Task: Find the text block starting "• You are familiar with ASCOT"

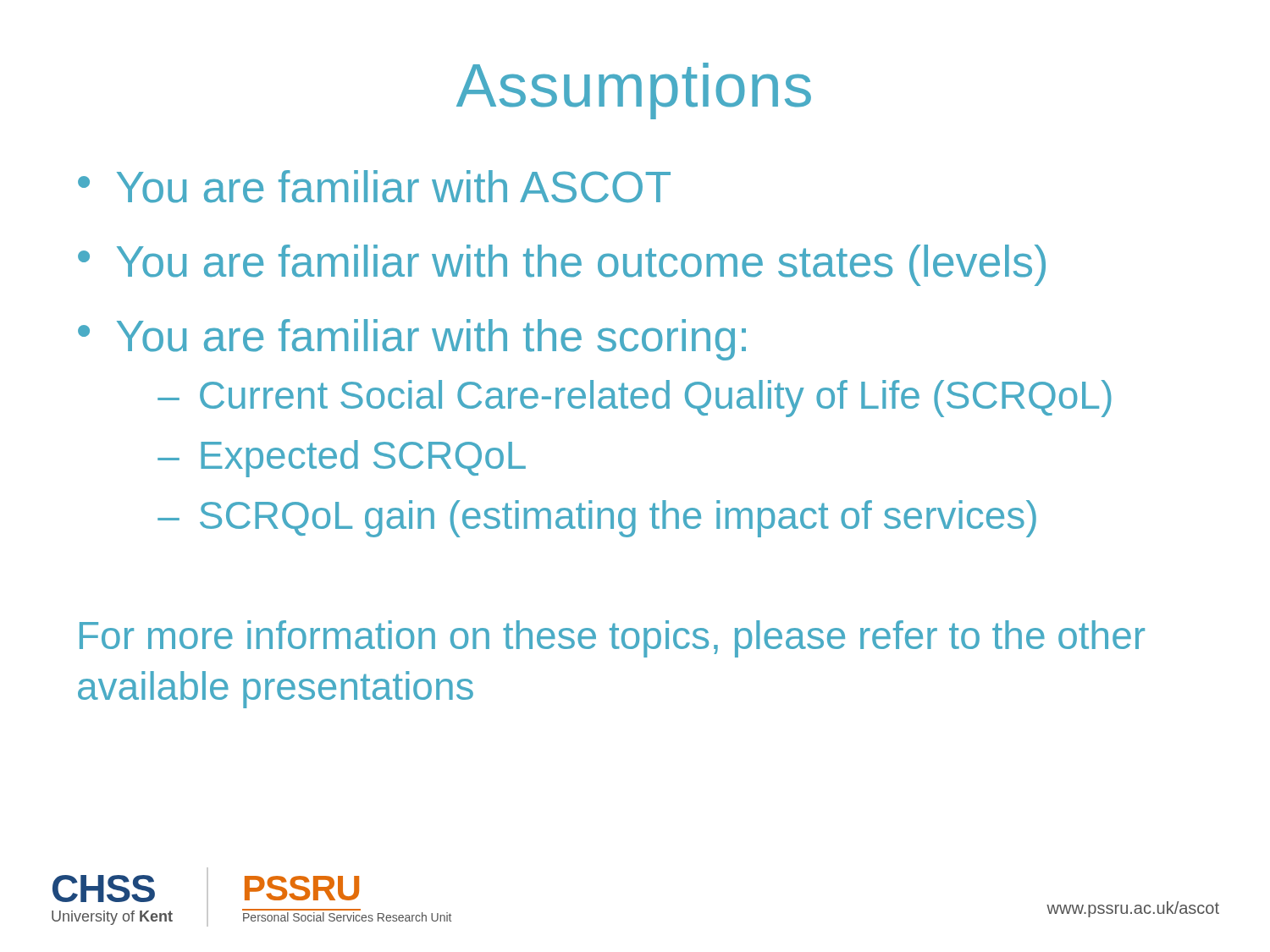Action: pyautogui.click(x=374, y=188)
